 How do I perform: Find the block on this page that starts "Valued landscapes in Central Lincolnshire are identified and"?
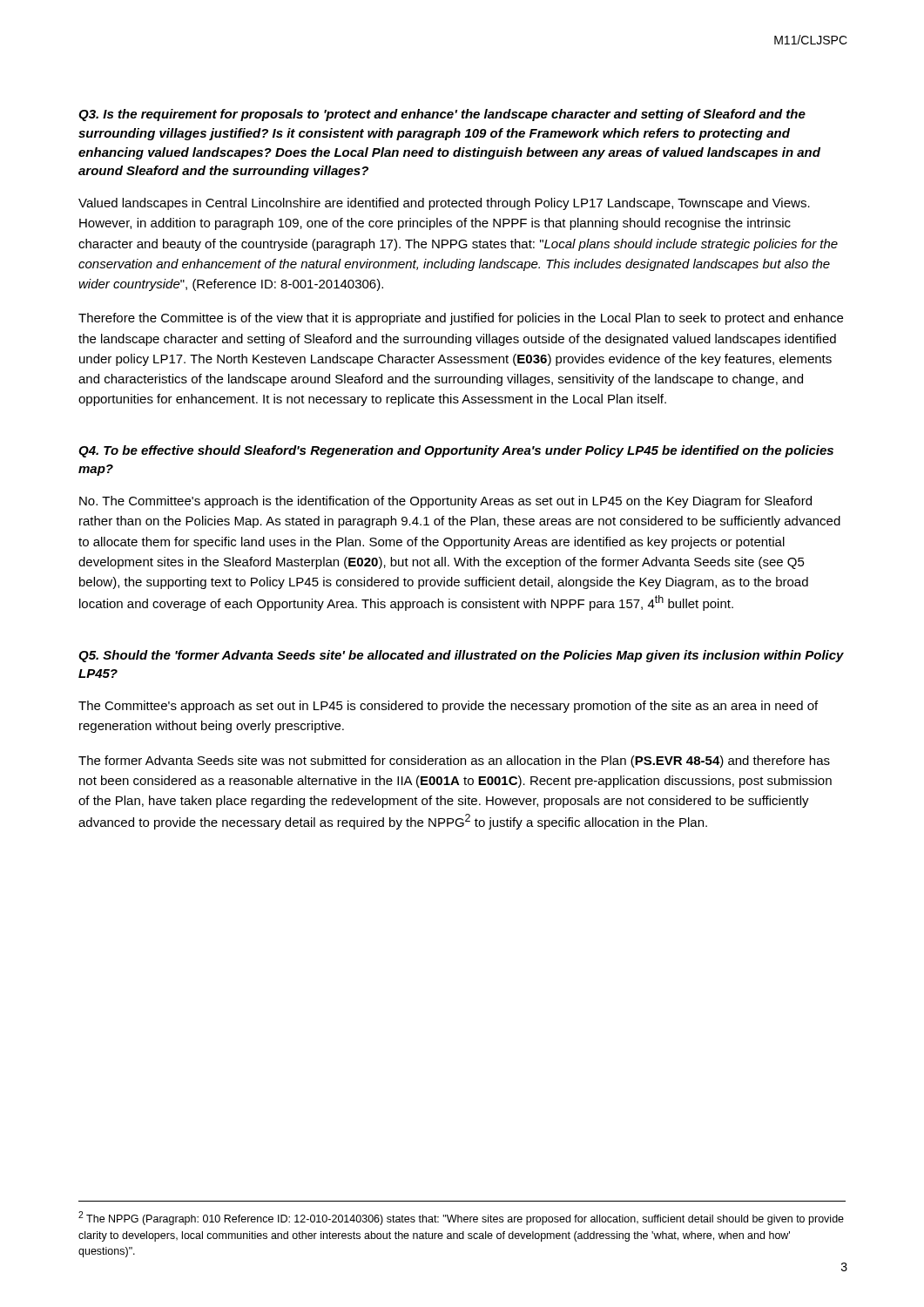point(458,243)
